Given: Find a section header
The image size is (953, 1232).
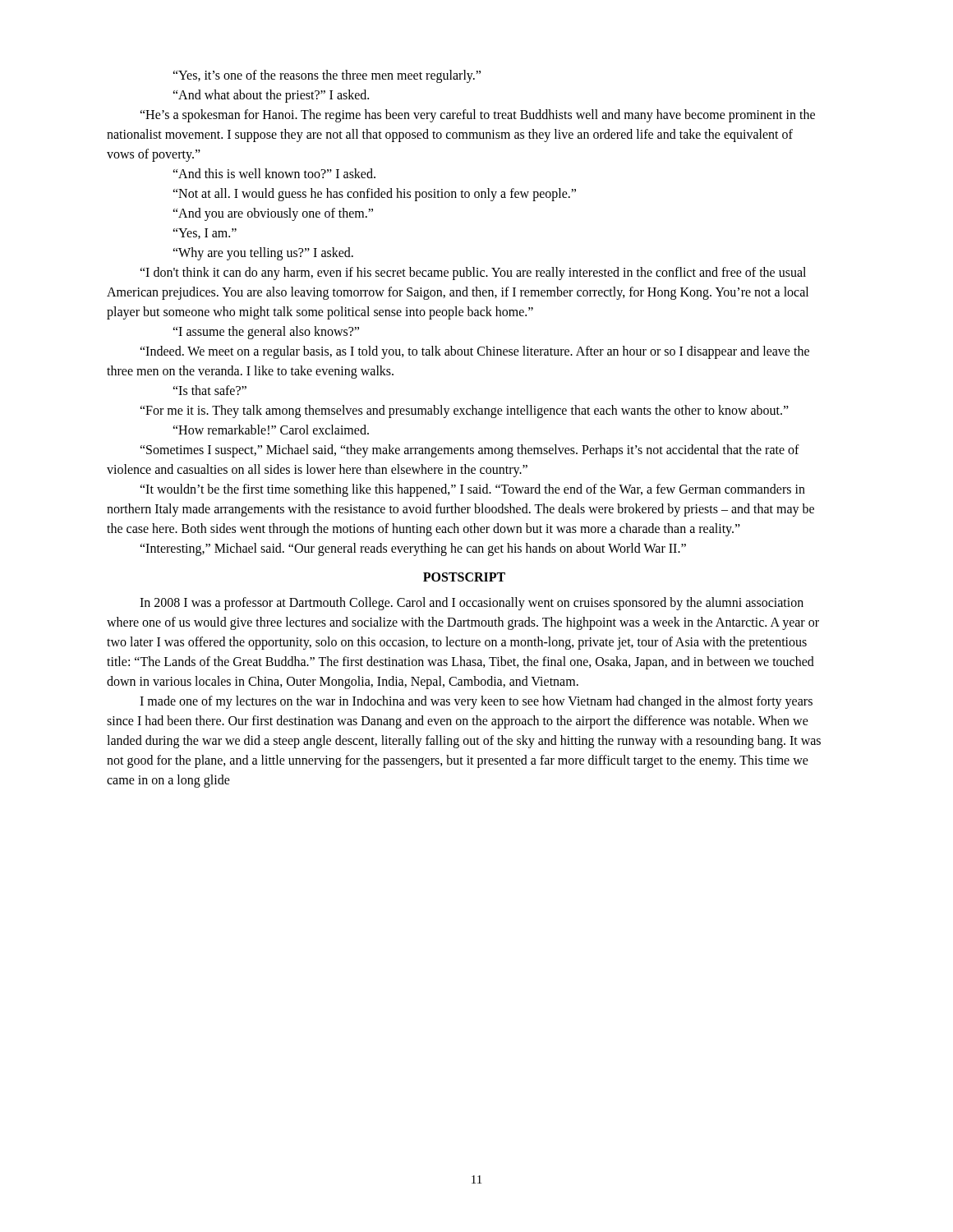Looking at the screenshot, I should click(x=464, y=577).
